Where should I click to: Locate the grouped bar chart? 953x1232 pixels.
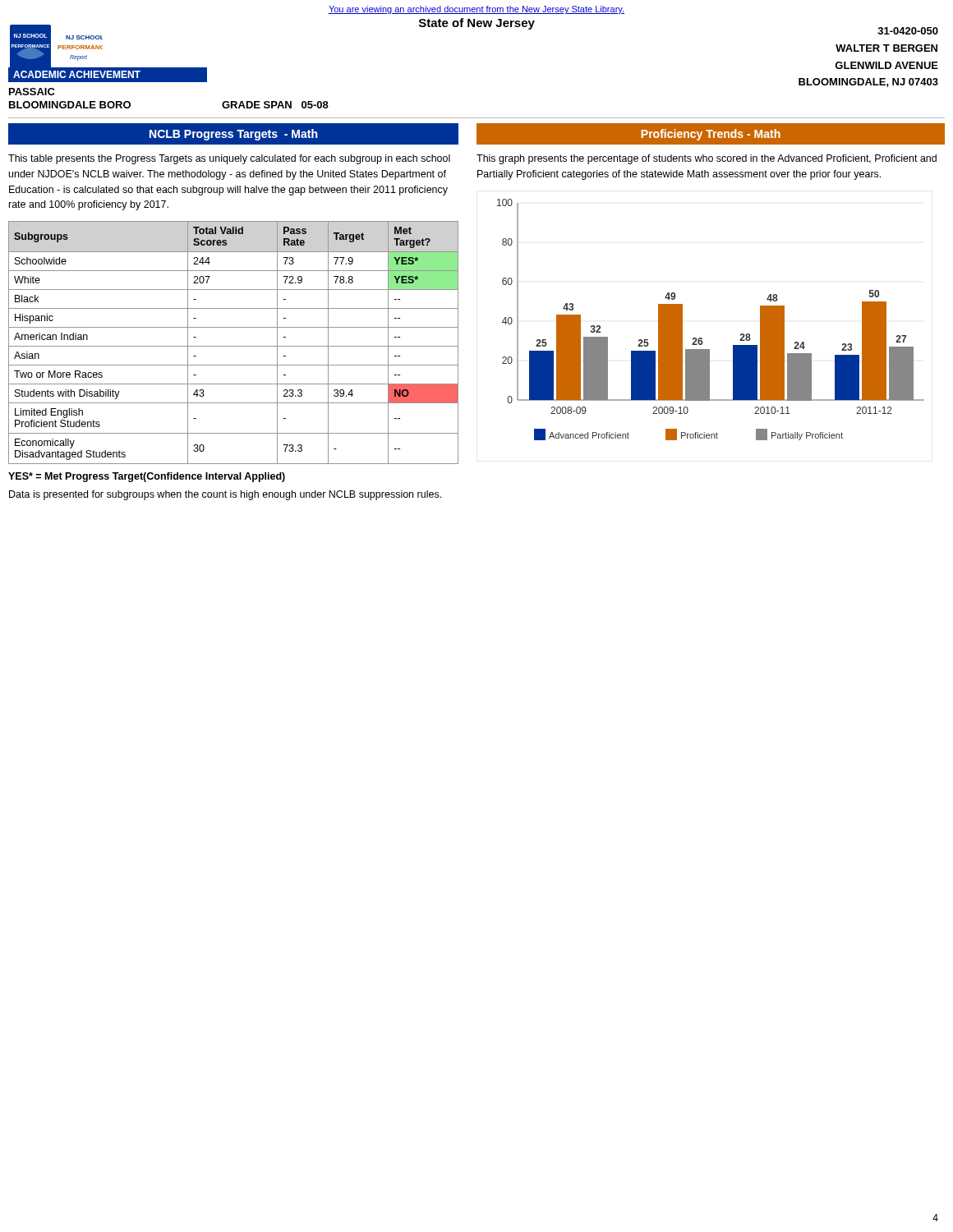(x=711, y=327)
